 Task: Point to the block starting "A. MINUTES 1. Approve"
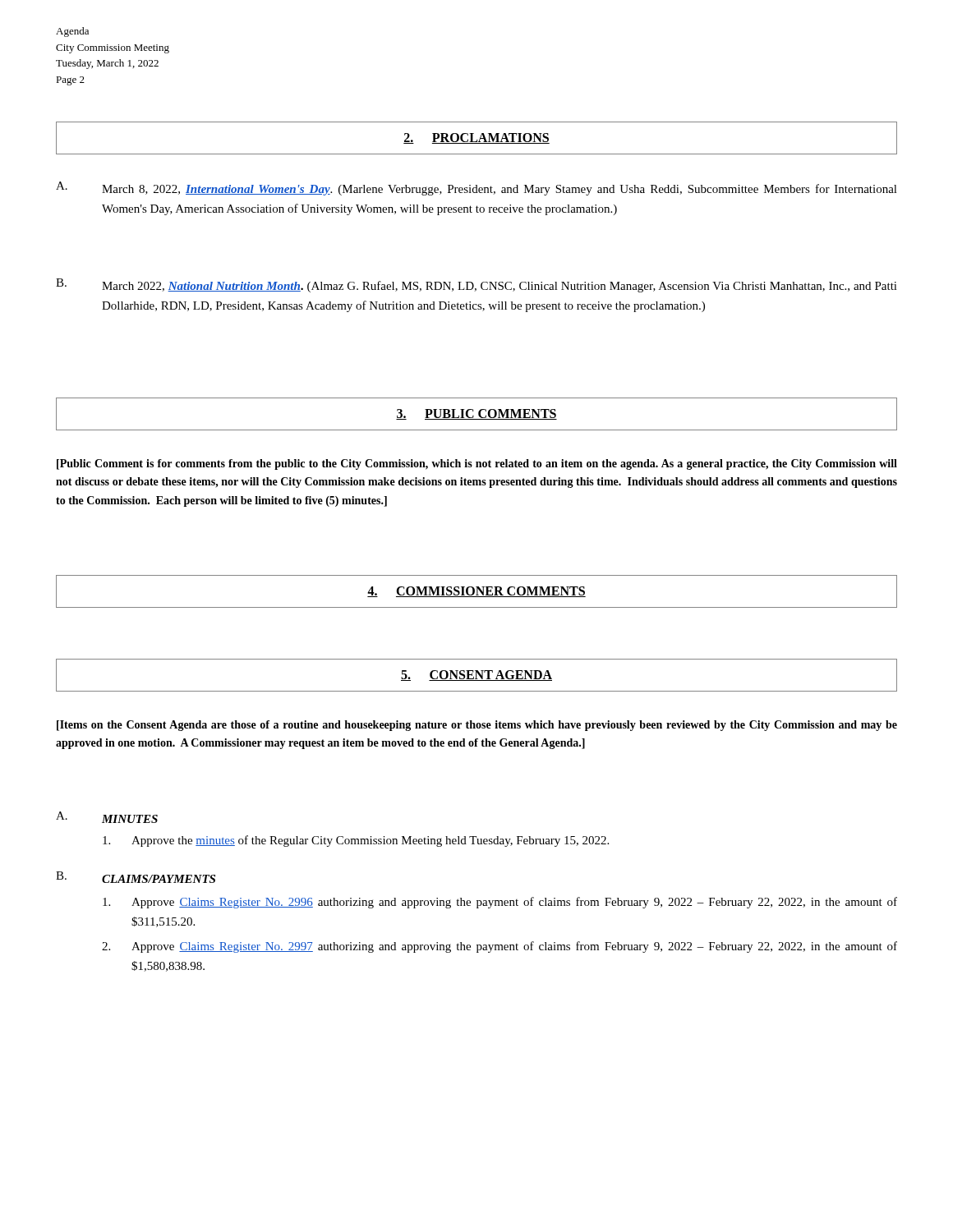tap(476, 830)
